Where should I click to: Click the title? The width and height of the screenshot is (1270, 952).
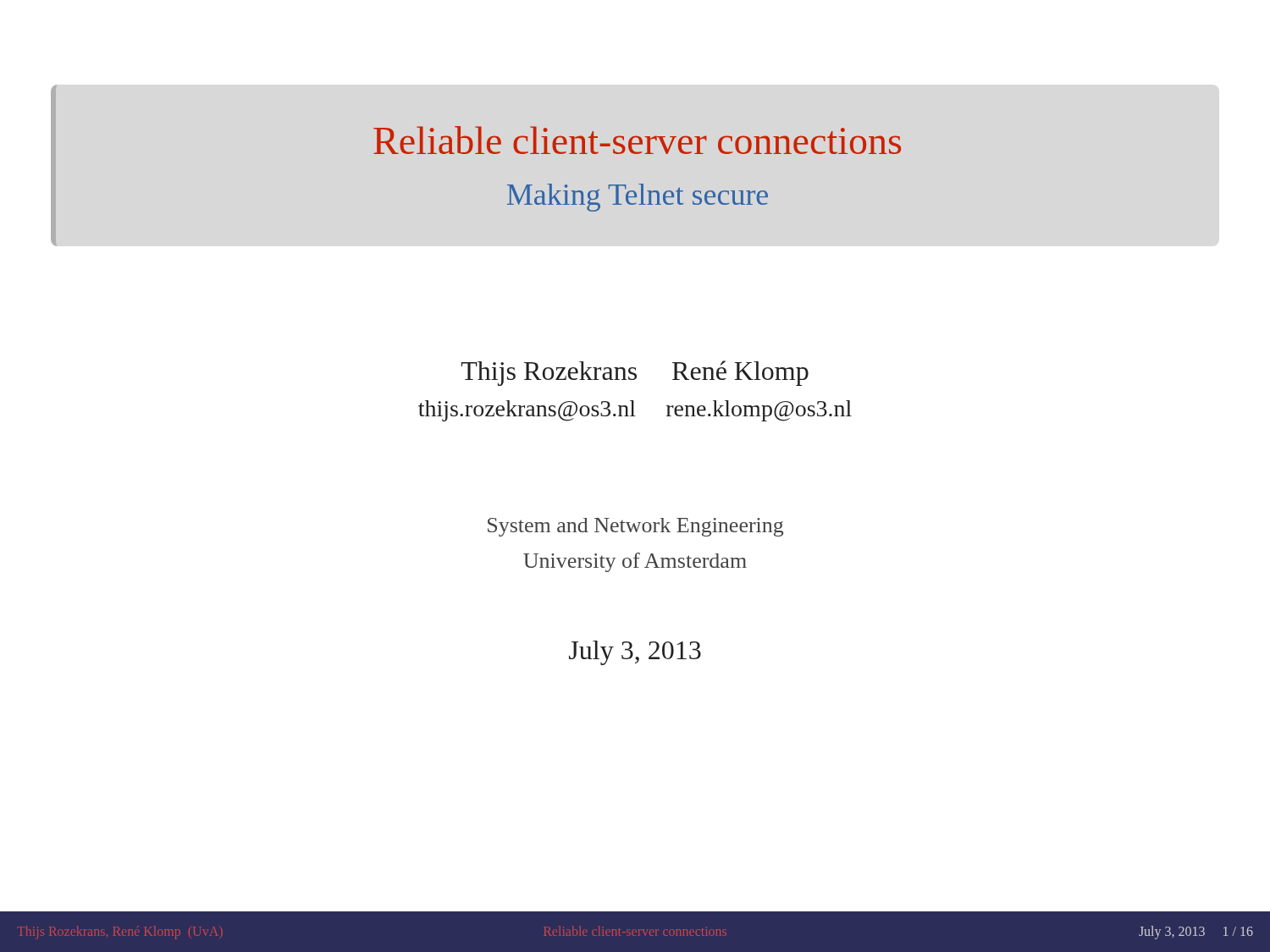[x=638, y=165]
